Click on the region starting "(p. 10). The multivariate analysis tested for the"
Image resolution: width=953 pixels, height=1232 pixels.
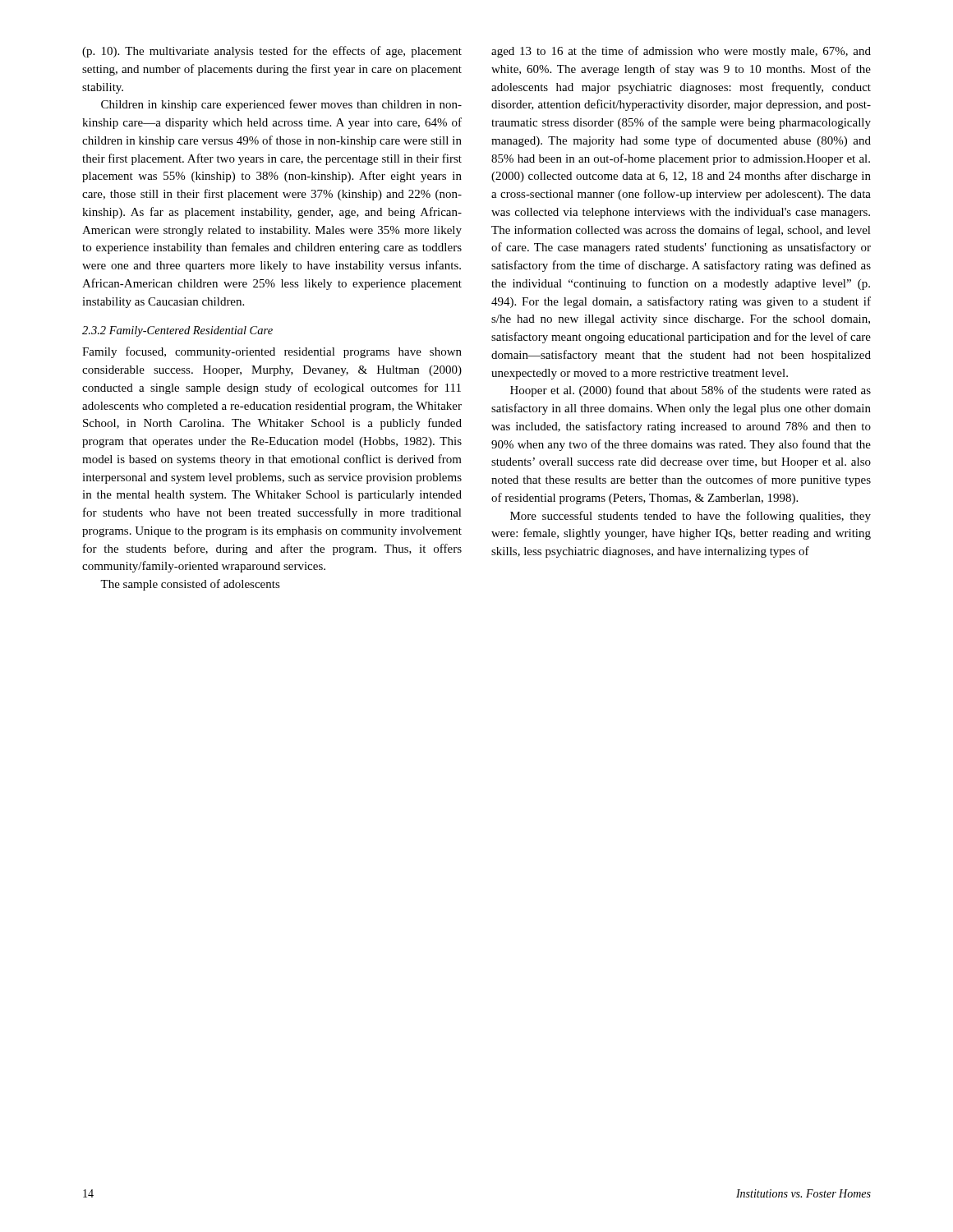272,177
